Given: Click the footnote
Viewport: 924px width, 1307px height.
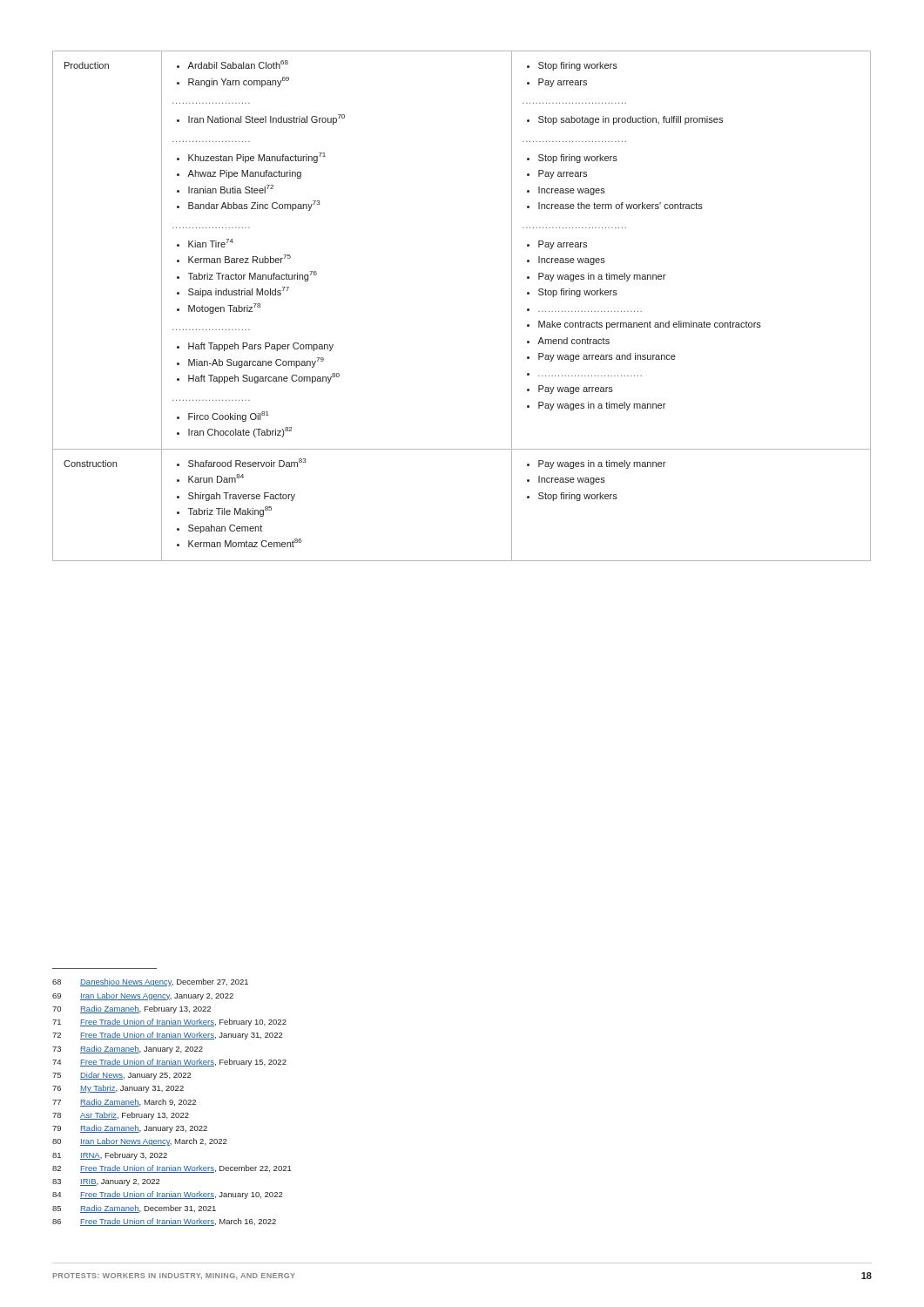Looking at the screenshot, I should click(x=357, y=1098).
